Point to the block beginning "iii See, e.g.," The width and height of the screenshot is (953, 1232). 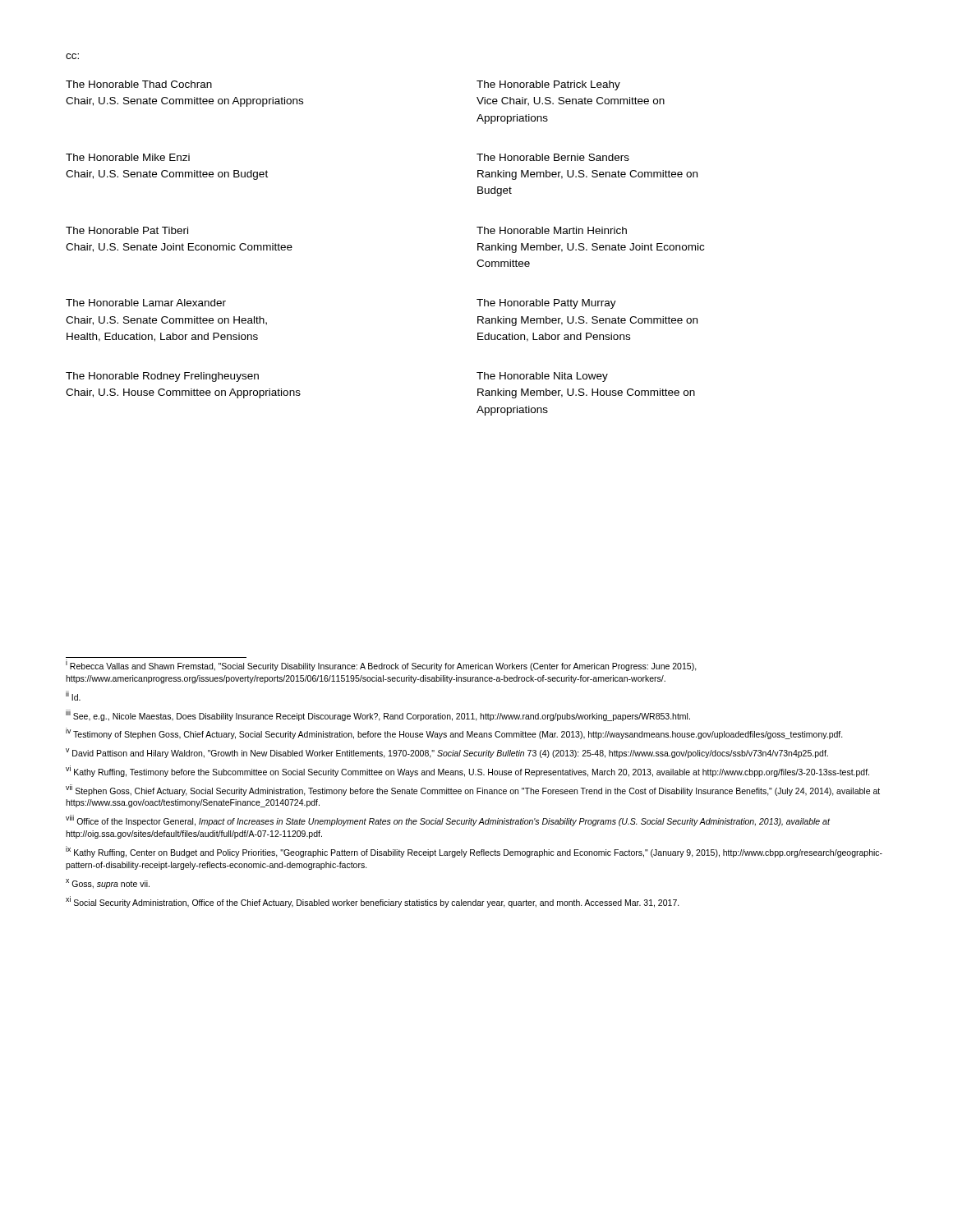coord(378,714)
